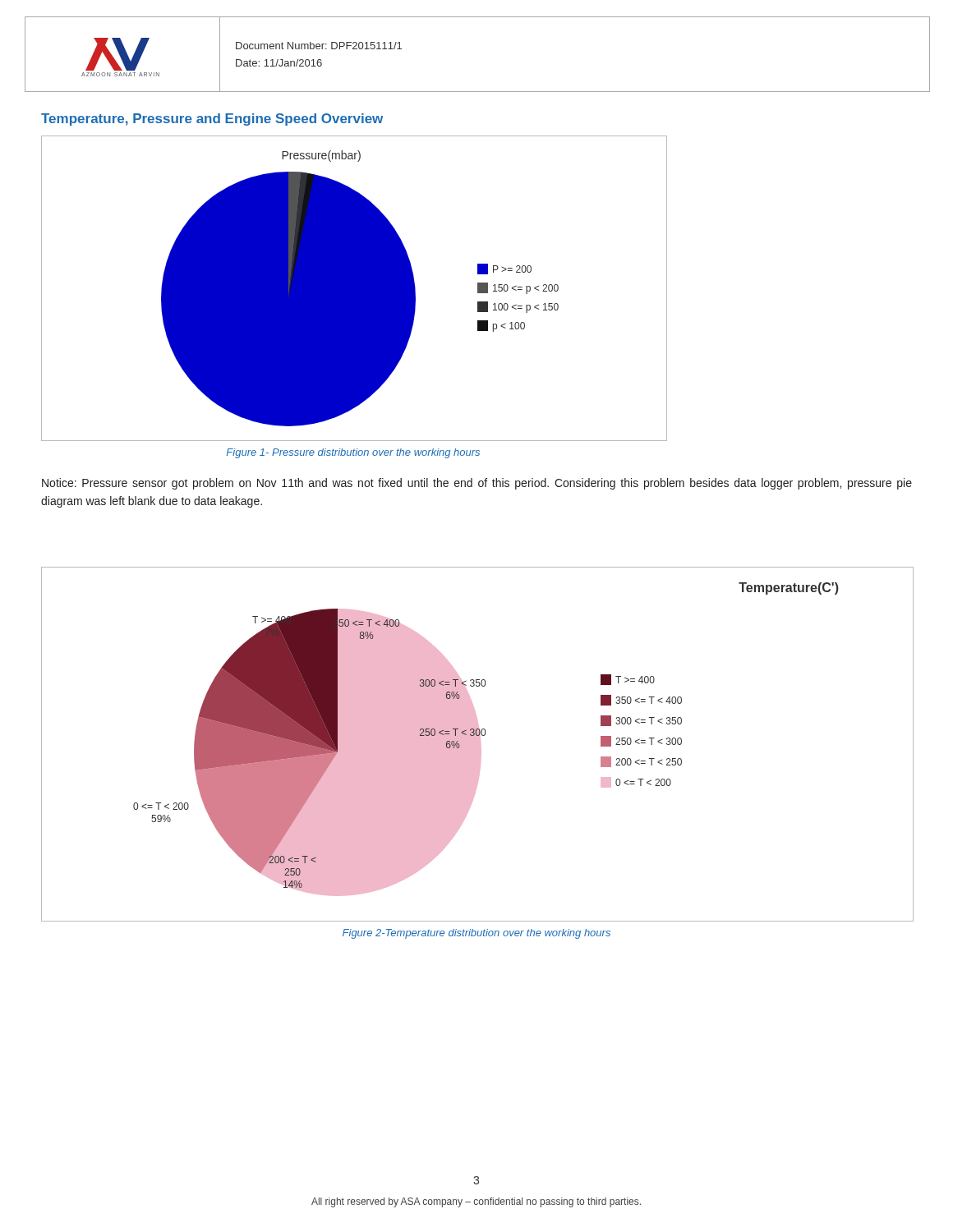Image resolution: width=953 pixels, height=1232 pixels.
Task: Click on the section header with the text "Temperature, Pressure and"
Action: [x=212, y=119]
